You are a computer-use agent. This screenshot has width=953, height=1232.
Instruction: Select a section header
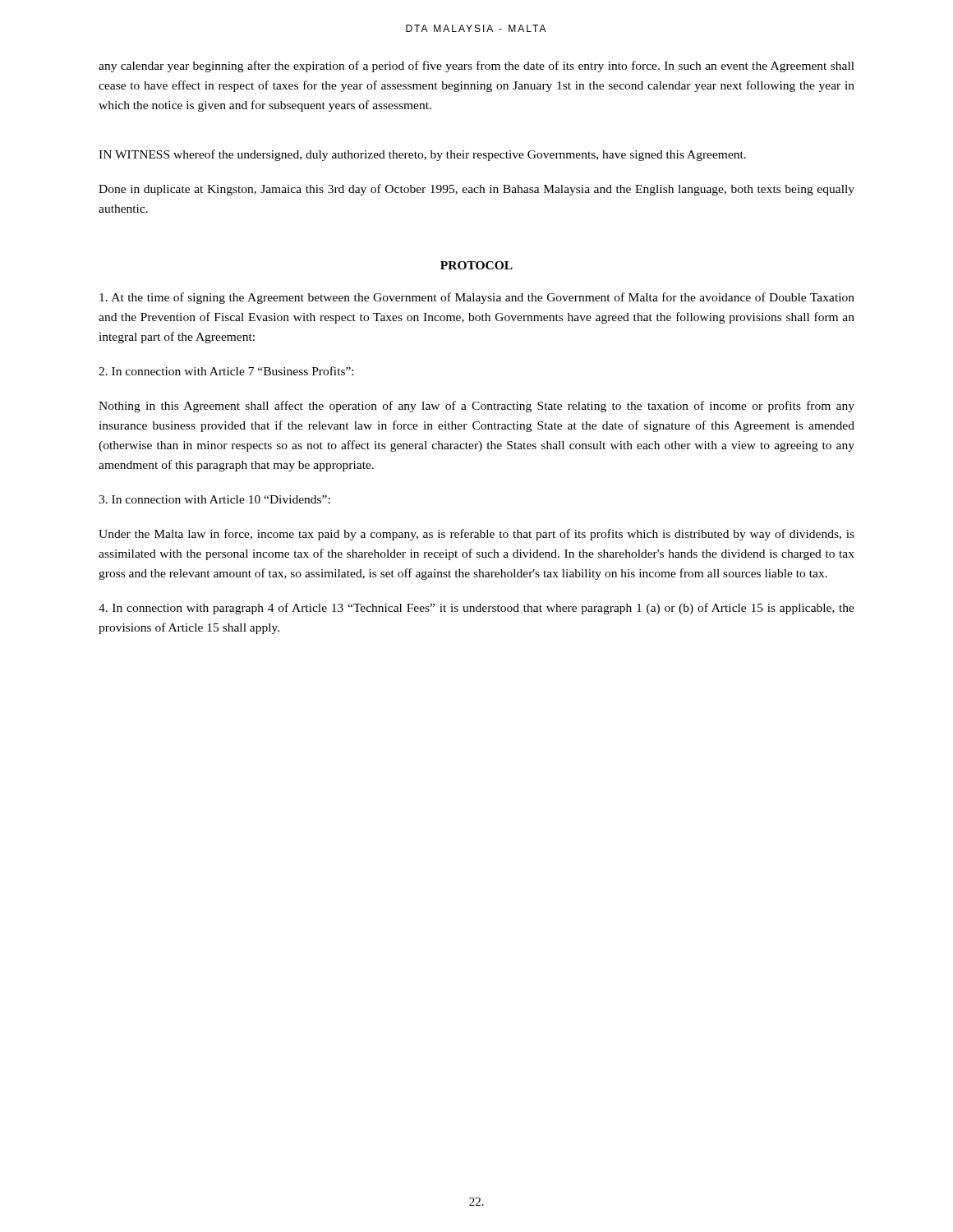[476, 265]
